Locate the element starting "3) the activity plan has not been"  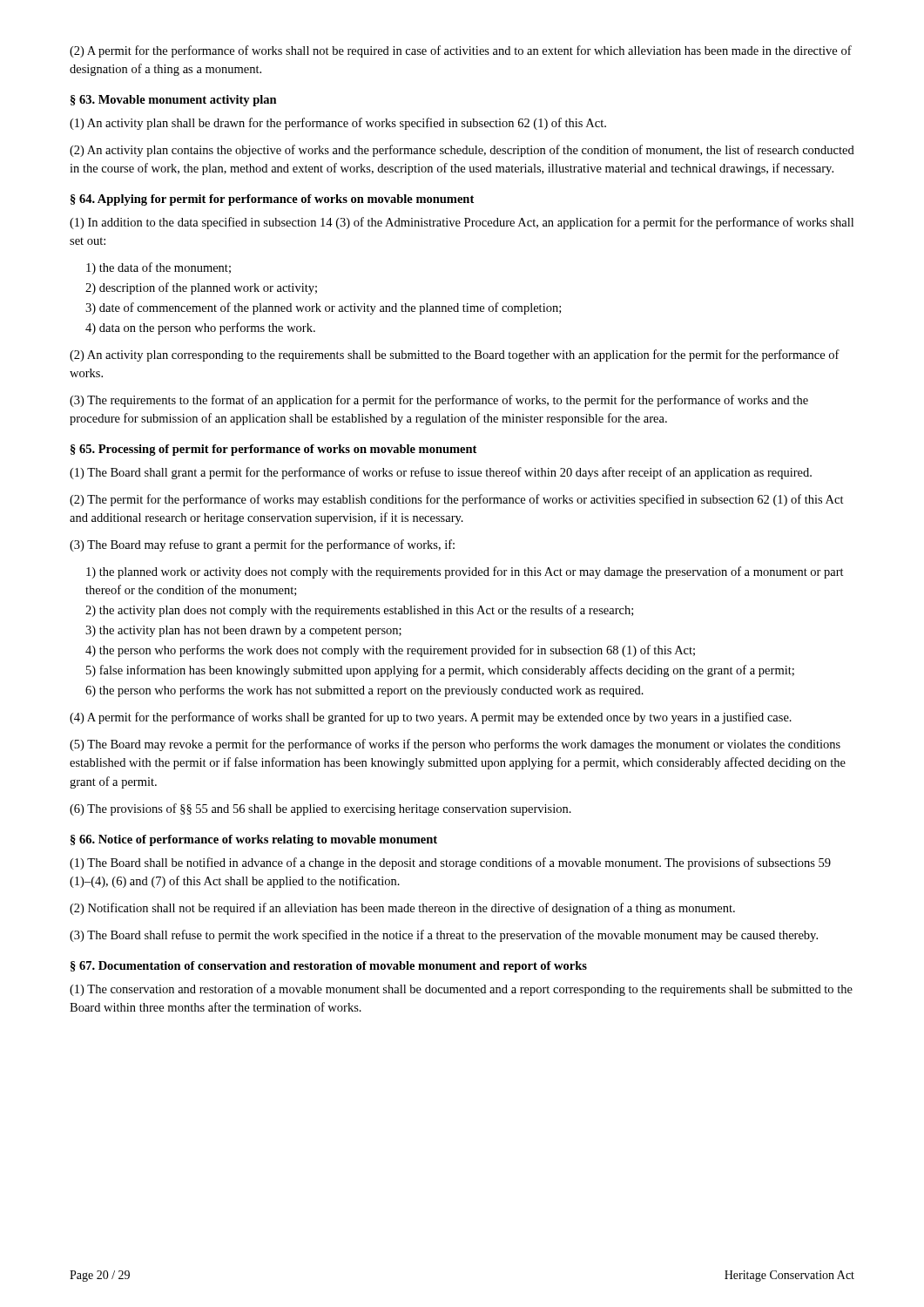(x=244, y=630)
